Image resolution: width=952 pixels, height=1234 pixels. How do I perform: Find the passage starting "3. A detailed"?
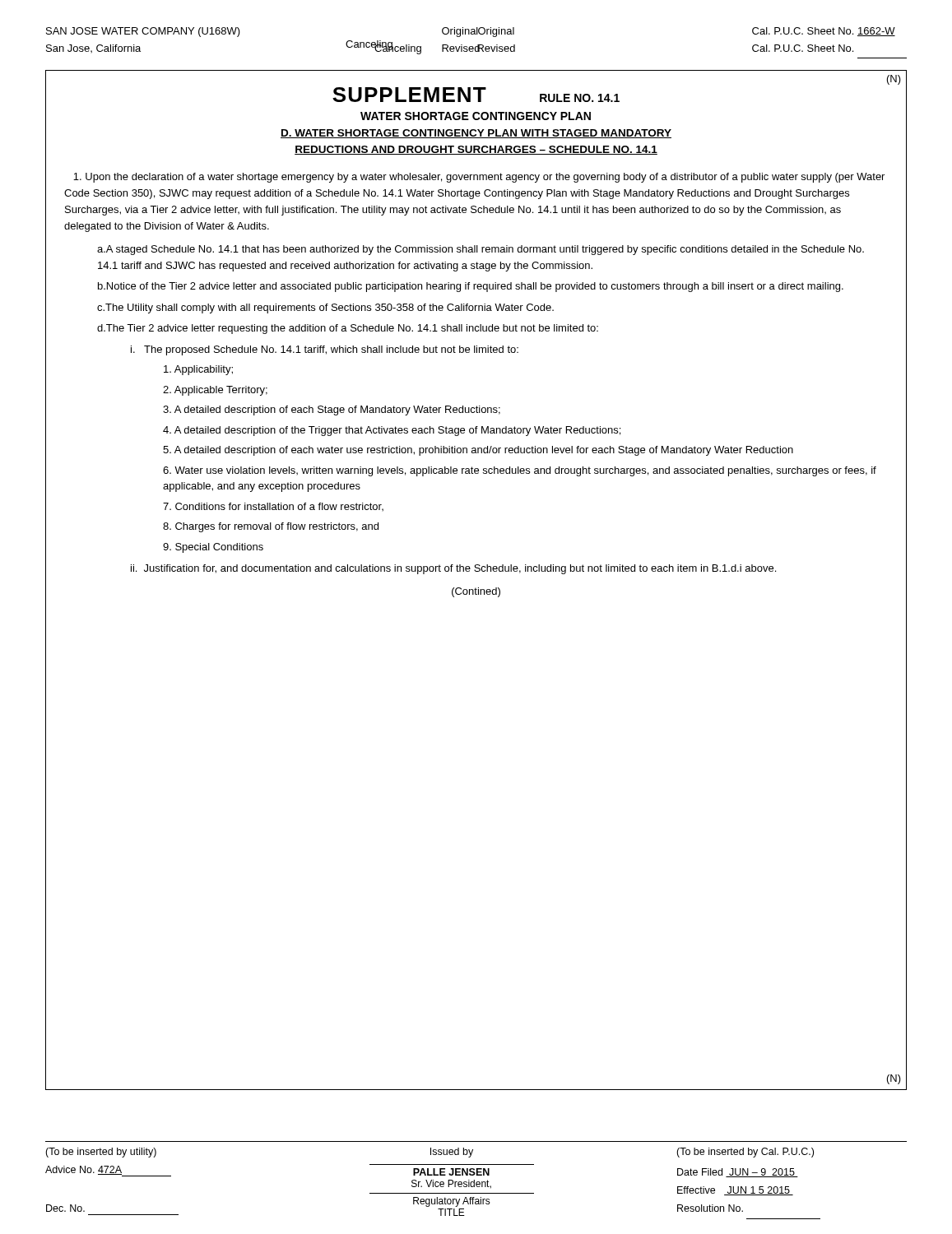pos(332,409)
